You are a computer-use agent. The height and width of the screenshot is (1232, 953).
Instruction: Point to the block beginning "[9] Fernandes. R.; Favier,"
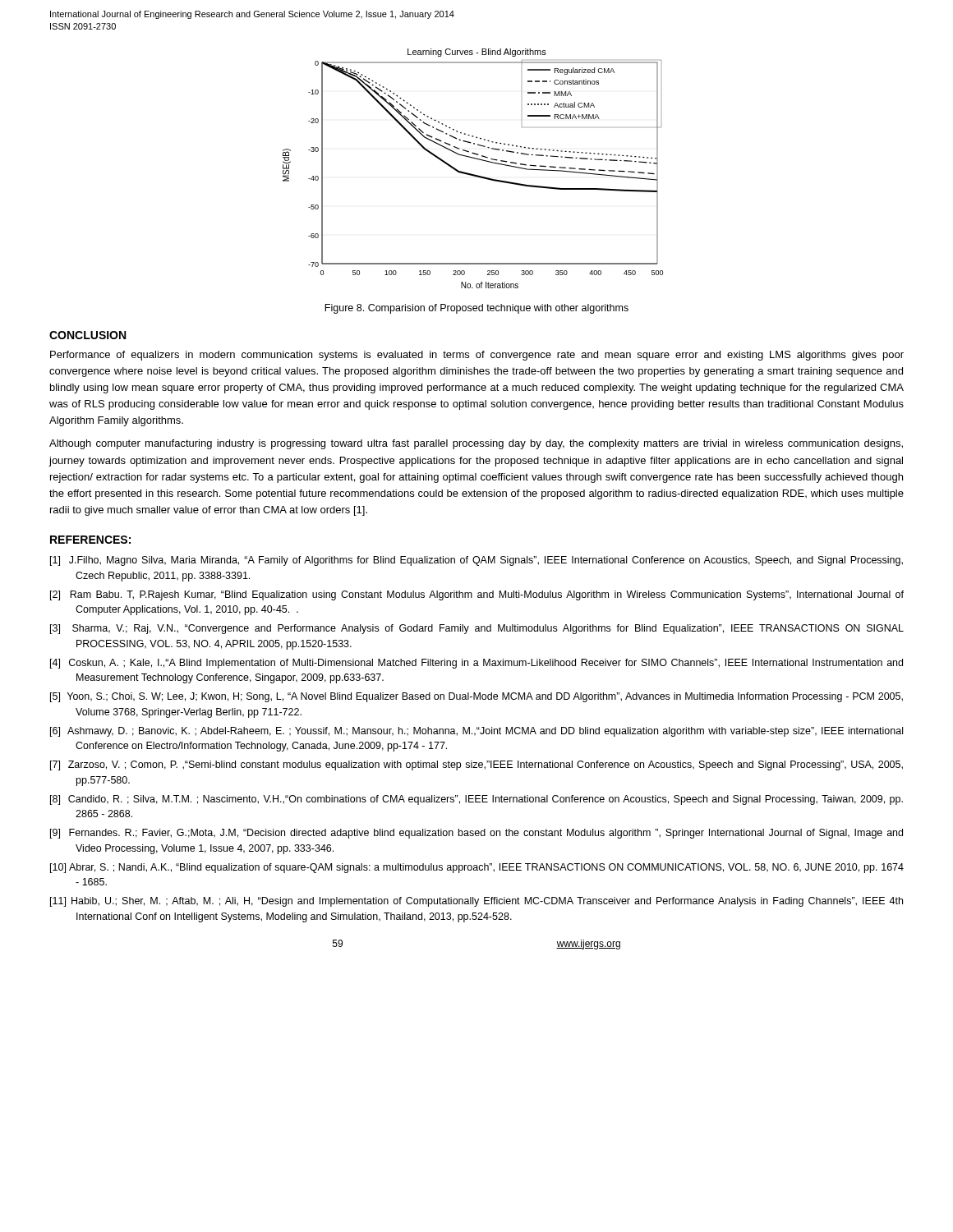(x=476, y=841)
